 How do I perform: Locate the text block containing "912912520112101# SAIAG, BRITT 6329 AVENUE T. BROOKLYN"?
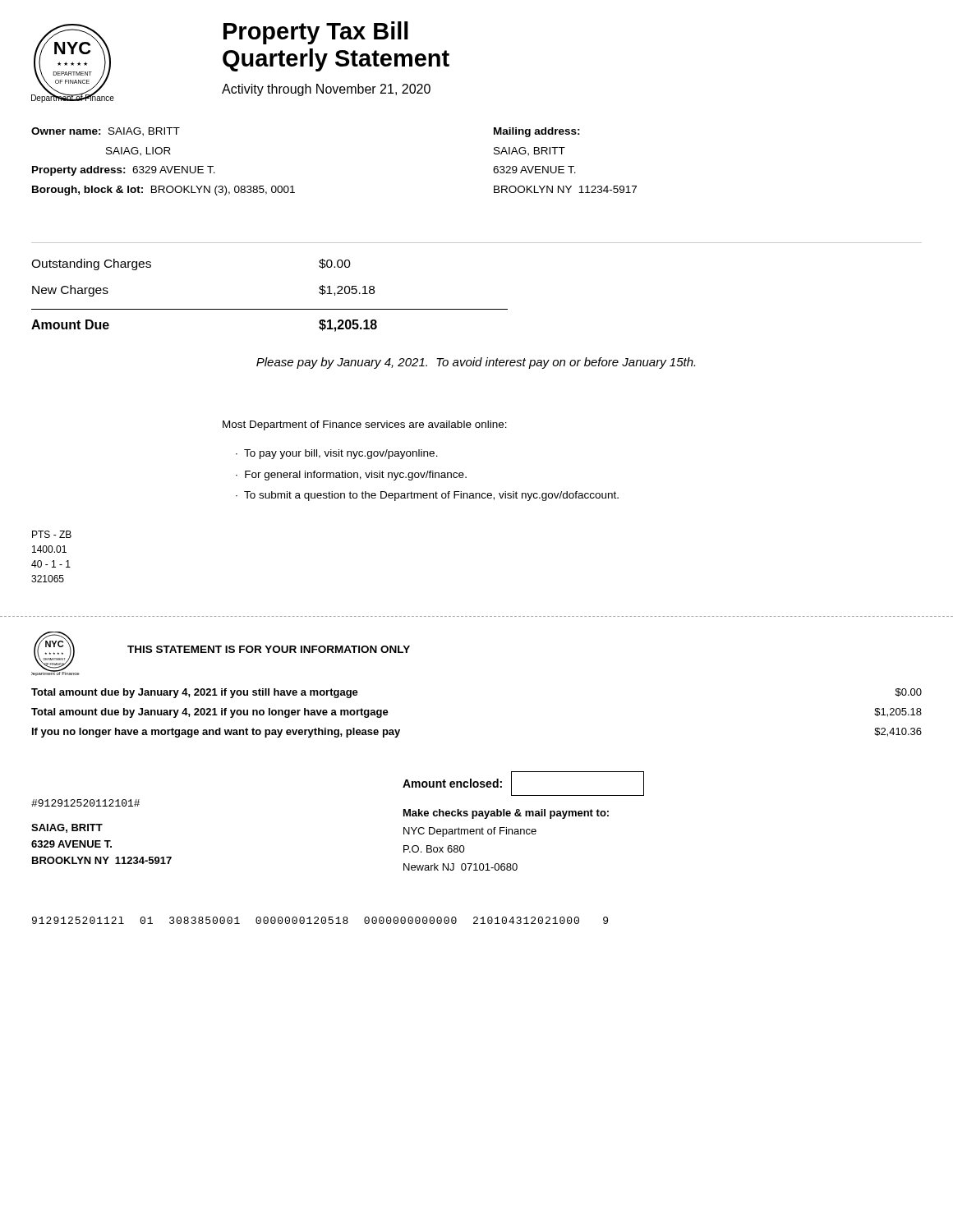click(102, 833)
